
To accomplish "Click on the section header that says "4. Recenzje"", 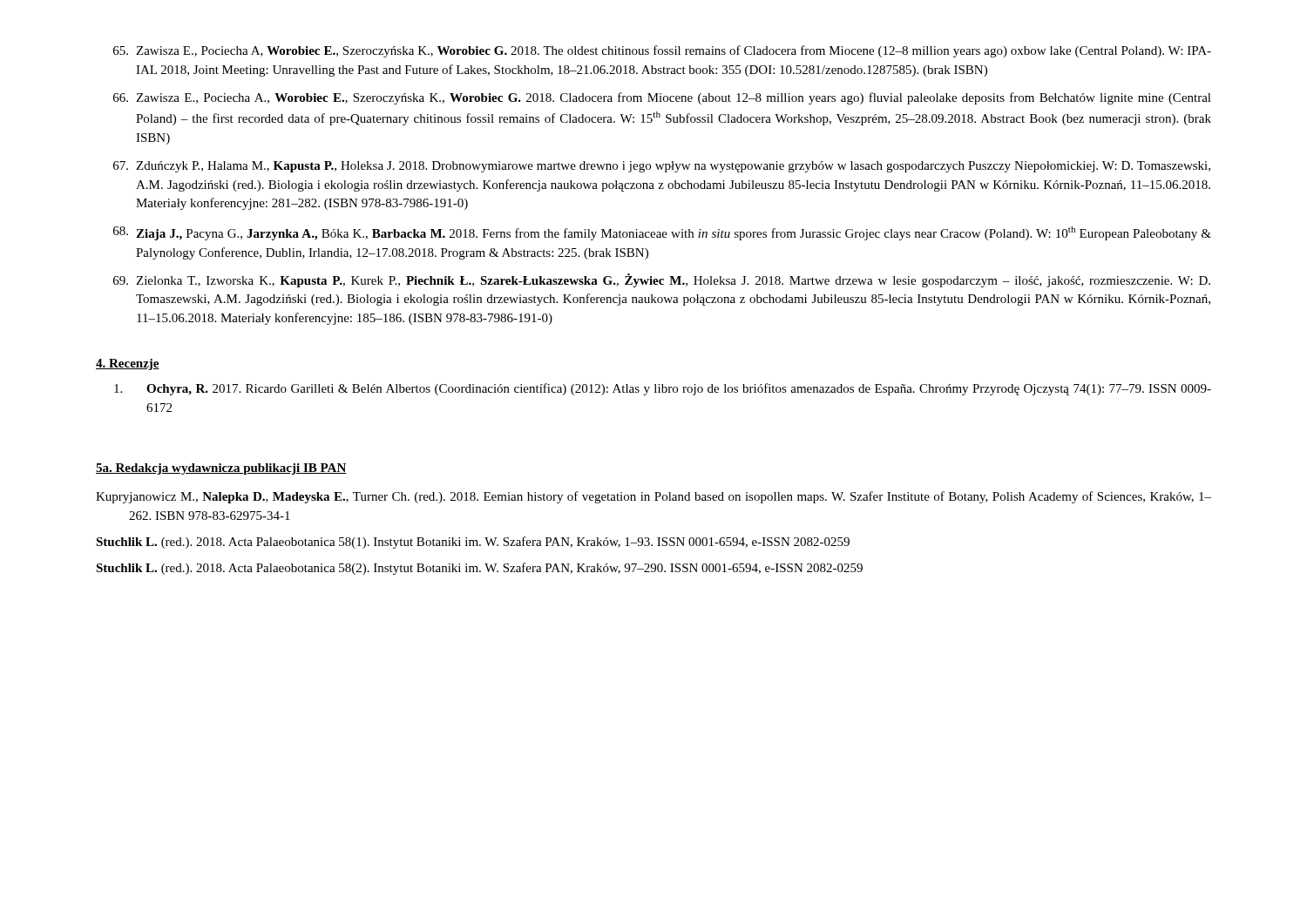I will click(x=127, y=363).
